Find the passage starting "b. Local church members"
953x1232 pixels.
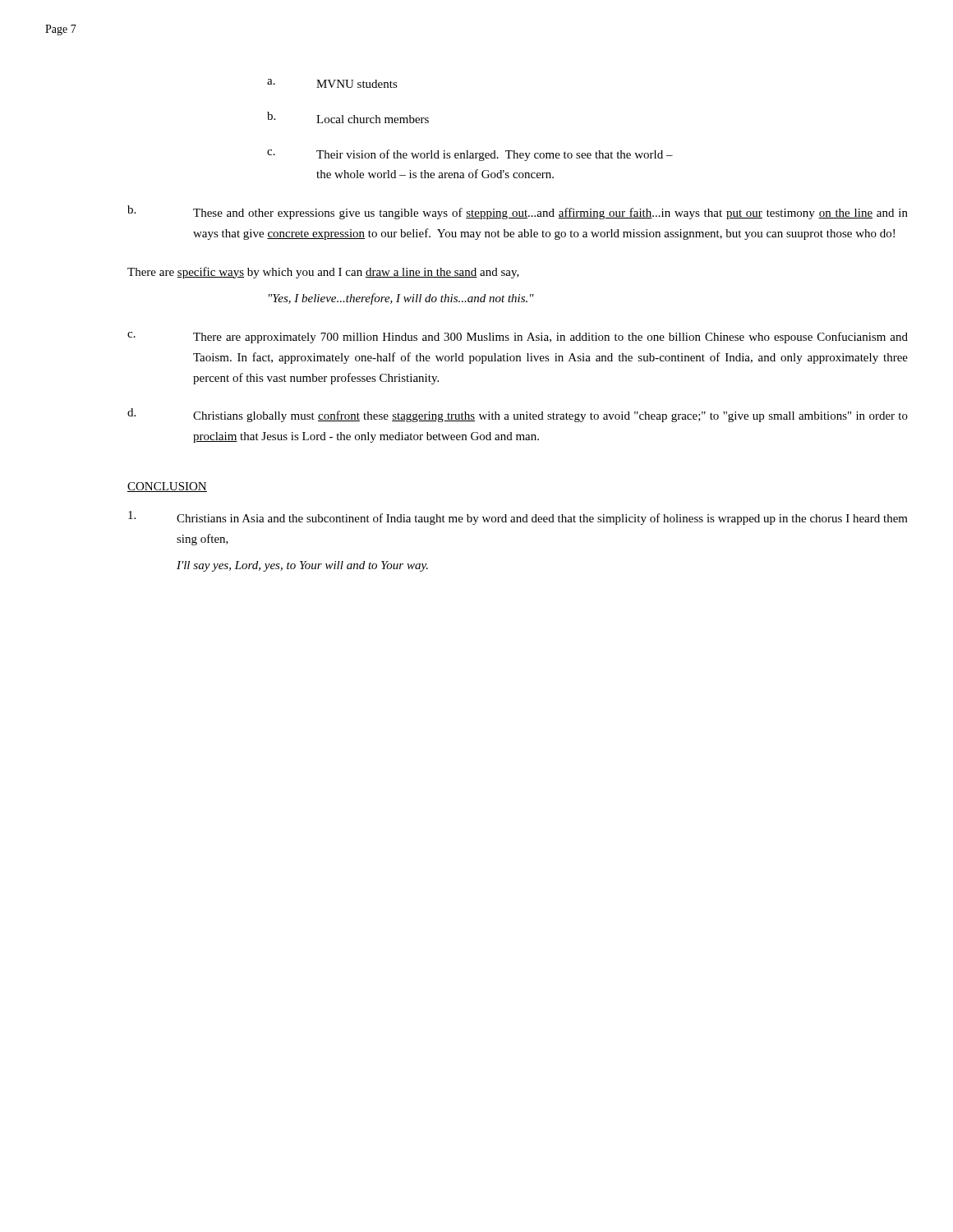tap(348, 117)
